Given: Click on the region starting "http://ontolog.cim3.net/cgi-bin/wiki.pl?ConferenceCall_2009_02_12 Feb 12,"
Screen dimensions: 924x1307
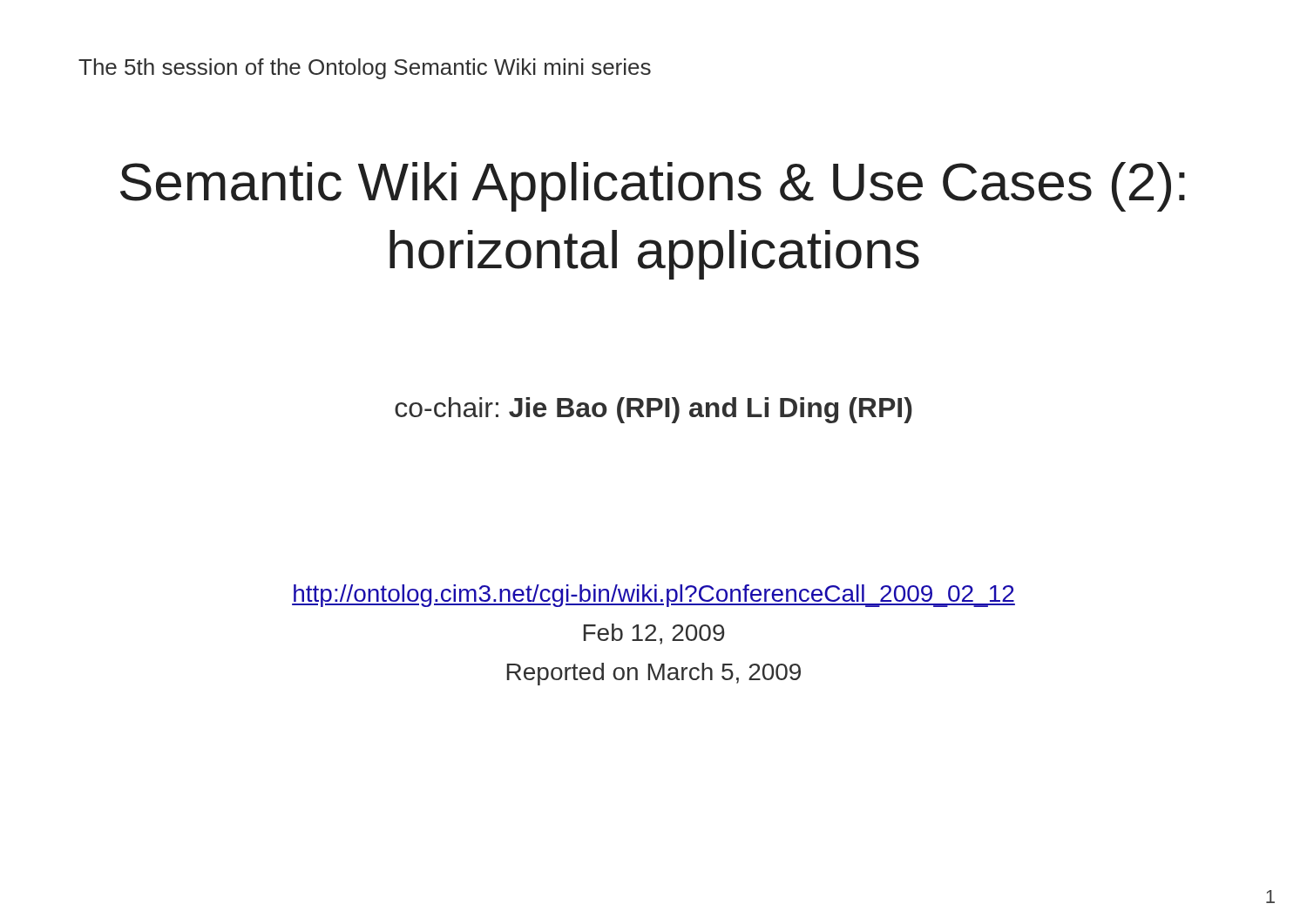Looking at the screenshot, I should pyautogui.click(x=653, y=633).
